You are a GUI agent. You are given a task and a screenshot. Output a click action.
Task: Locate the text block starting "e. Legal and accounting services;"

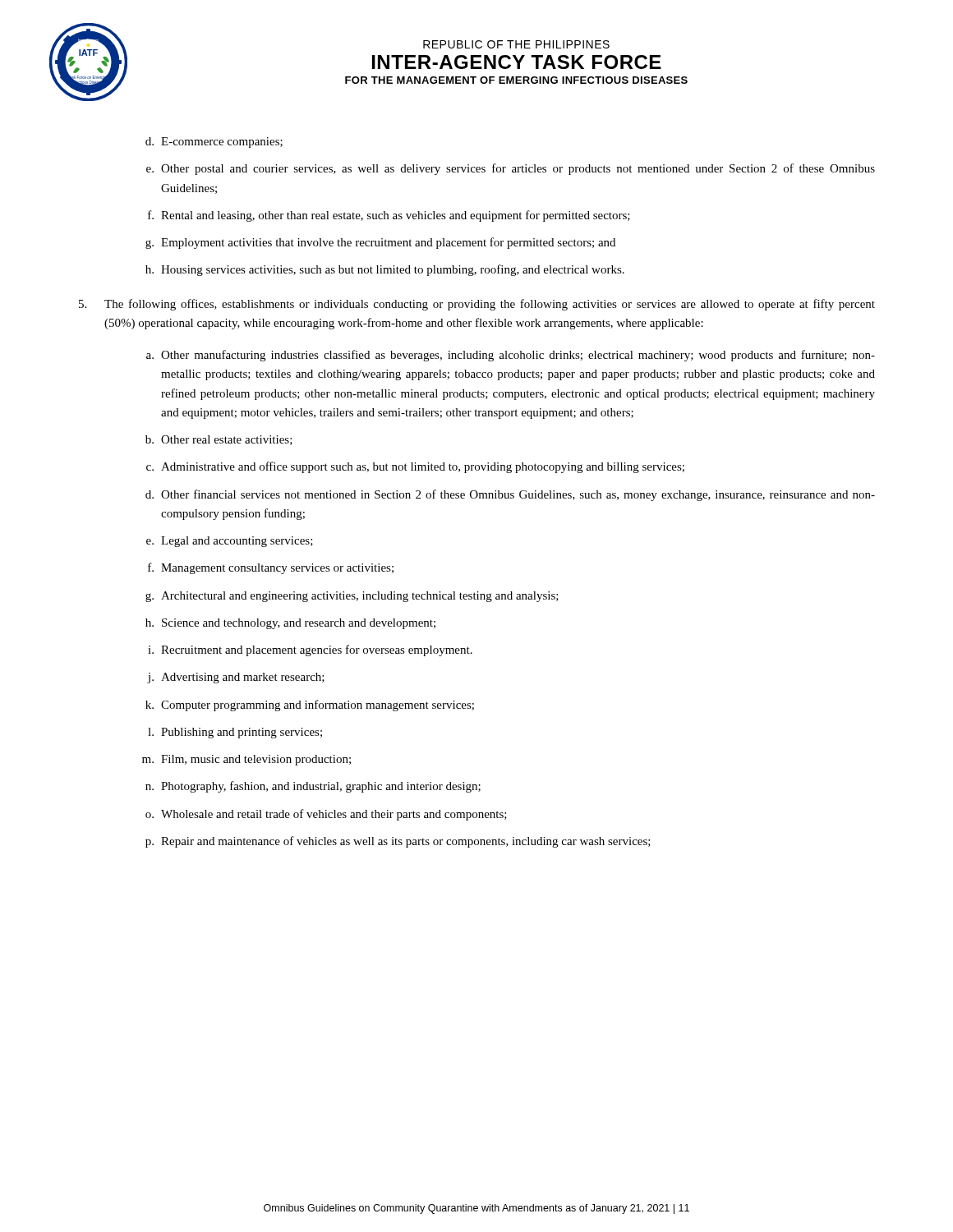point(230,542)
